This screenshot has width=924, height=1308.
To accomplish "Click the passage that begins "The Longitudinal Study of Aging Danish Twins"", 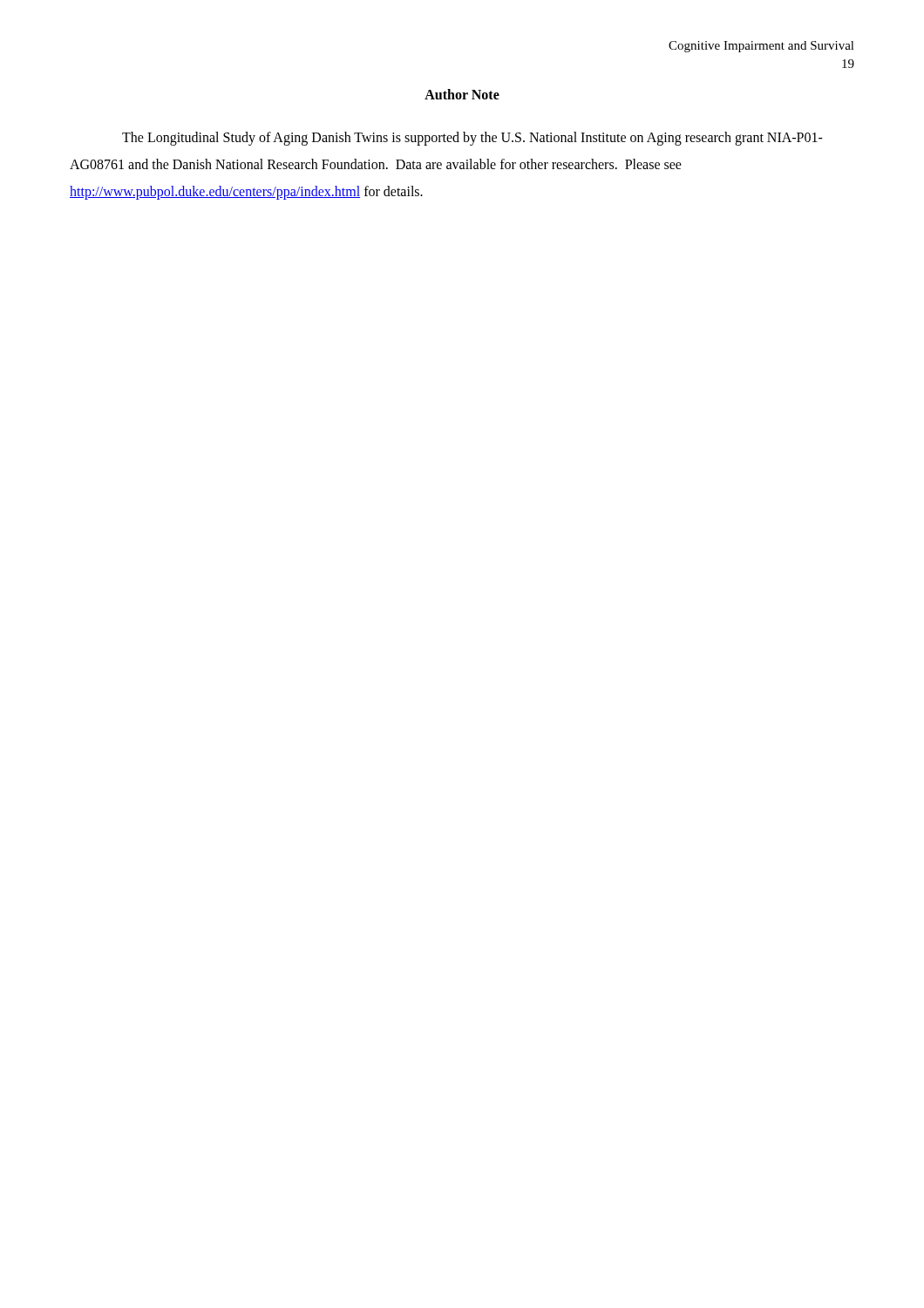I will tap(462, 165).
